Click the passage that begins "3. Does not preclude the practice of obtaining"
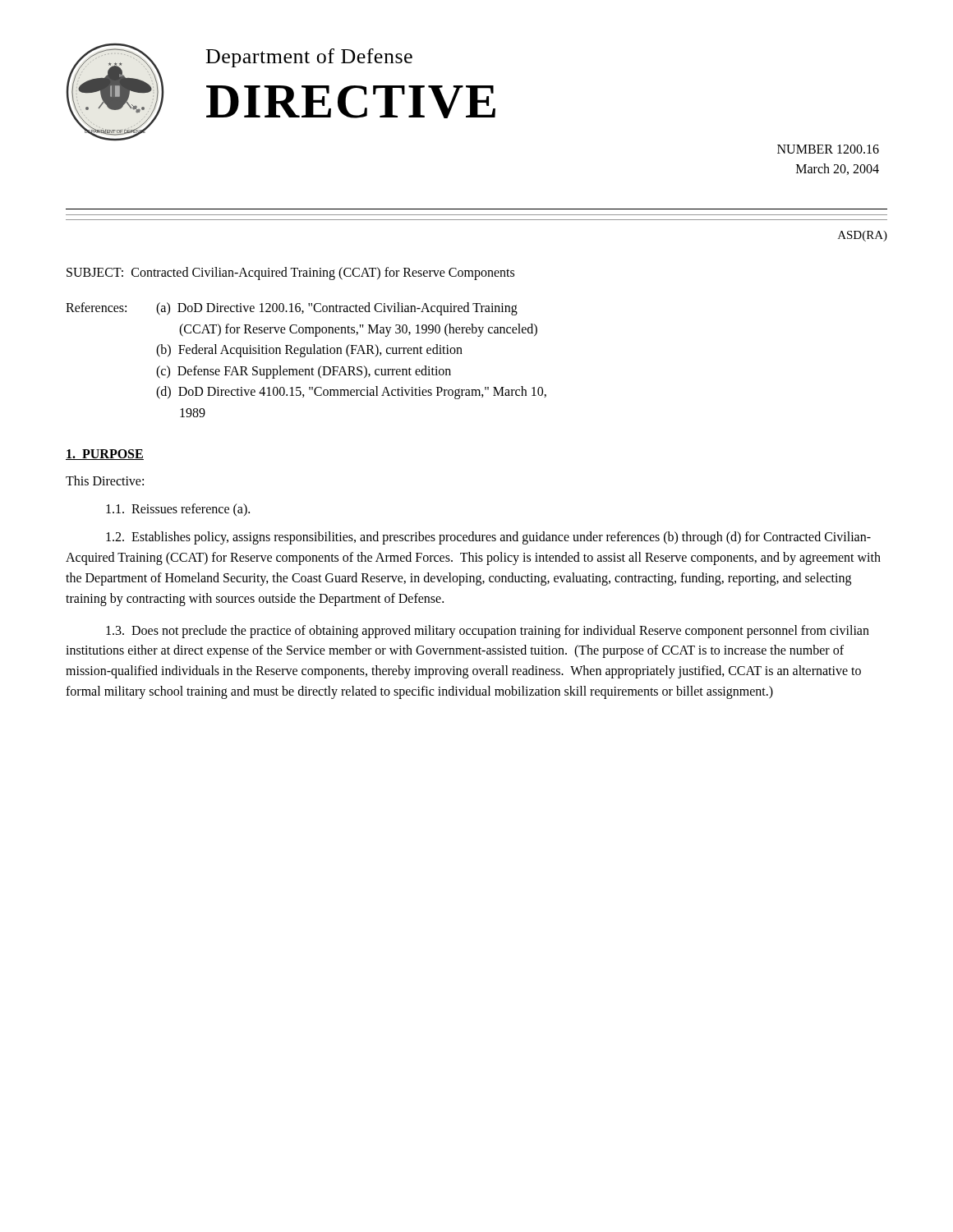 click(467, 661)
